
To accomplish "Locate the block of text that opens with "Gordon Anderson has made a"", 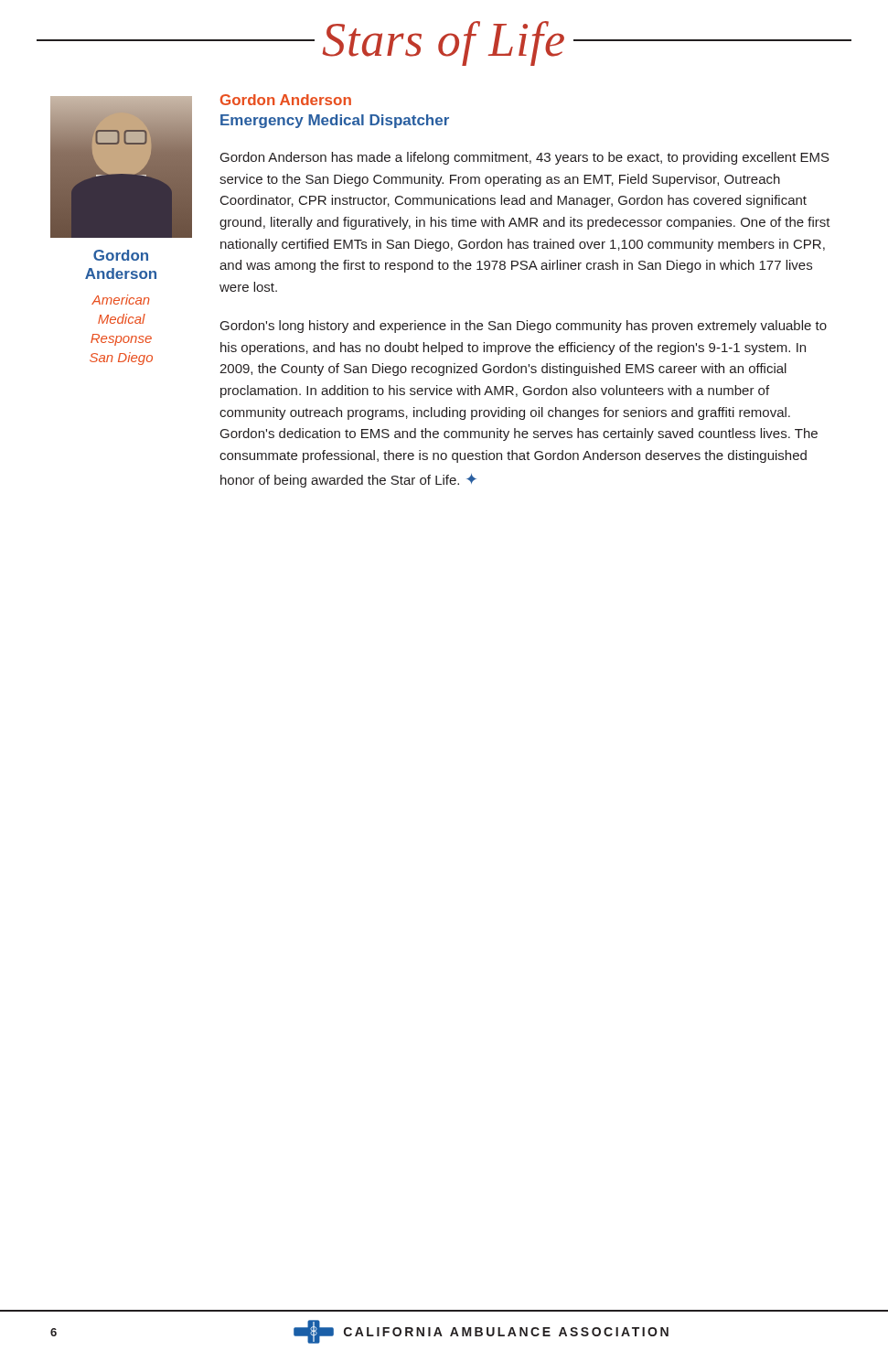I will 525,222.
